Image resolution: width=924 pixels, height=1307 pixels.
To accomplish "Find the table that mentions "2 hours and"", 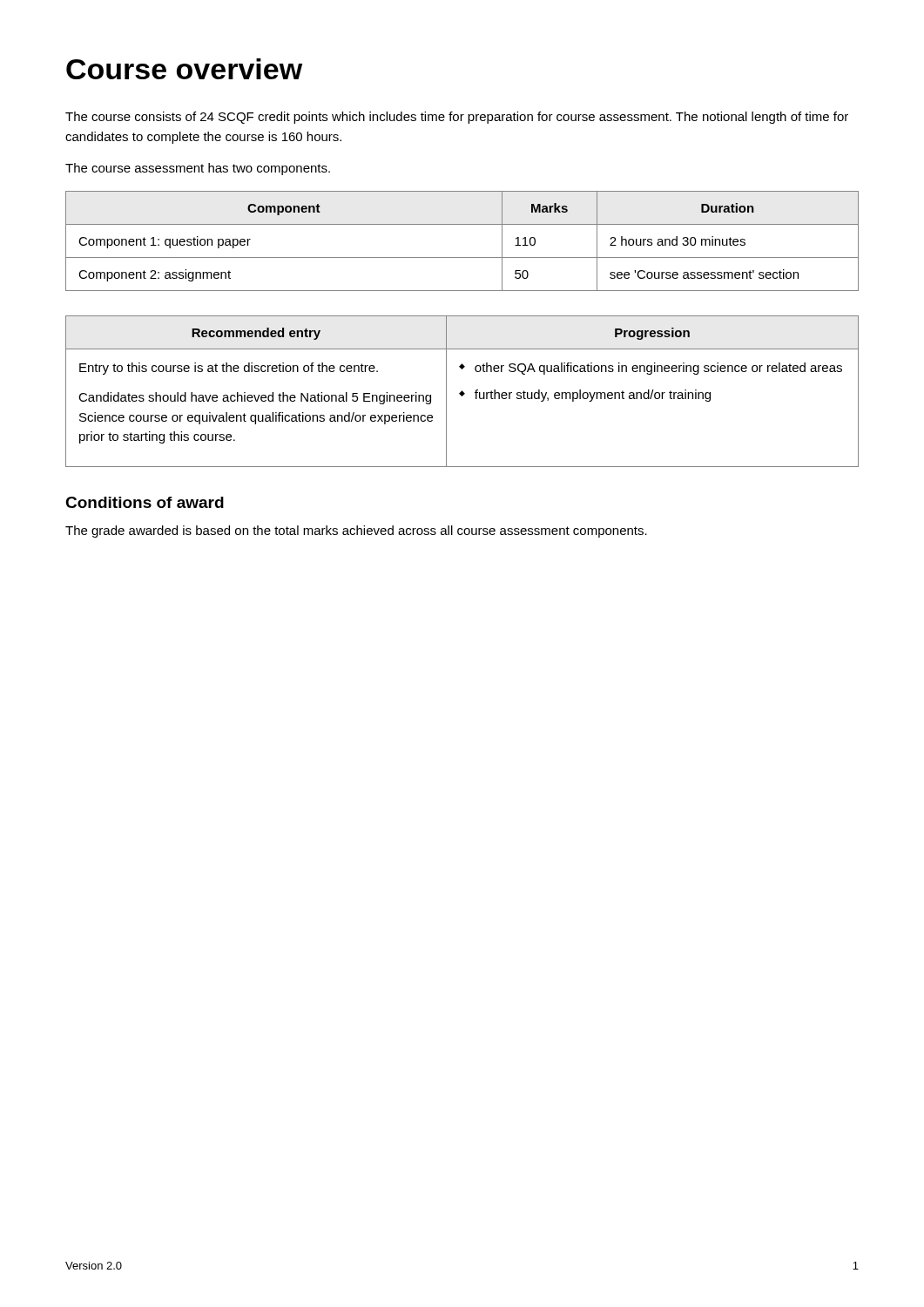I will click(462, 240).
